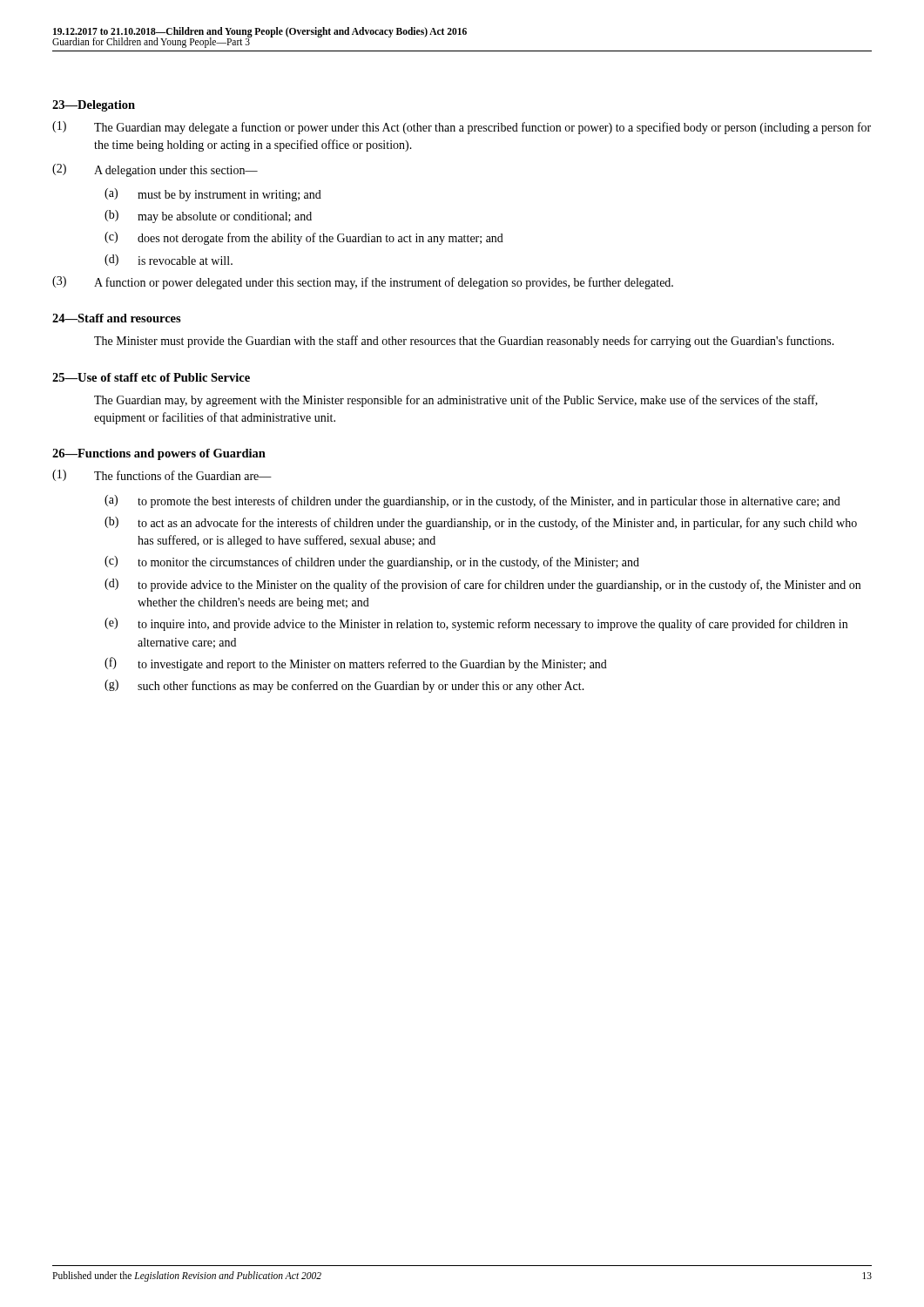
Task: Locate the block of text that opens with "(d) to provide advice to the"
Action: pyautogui.click(x=488, y=594)
